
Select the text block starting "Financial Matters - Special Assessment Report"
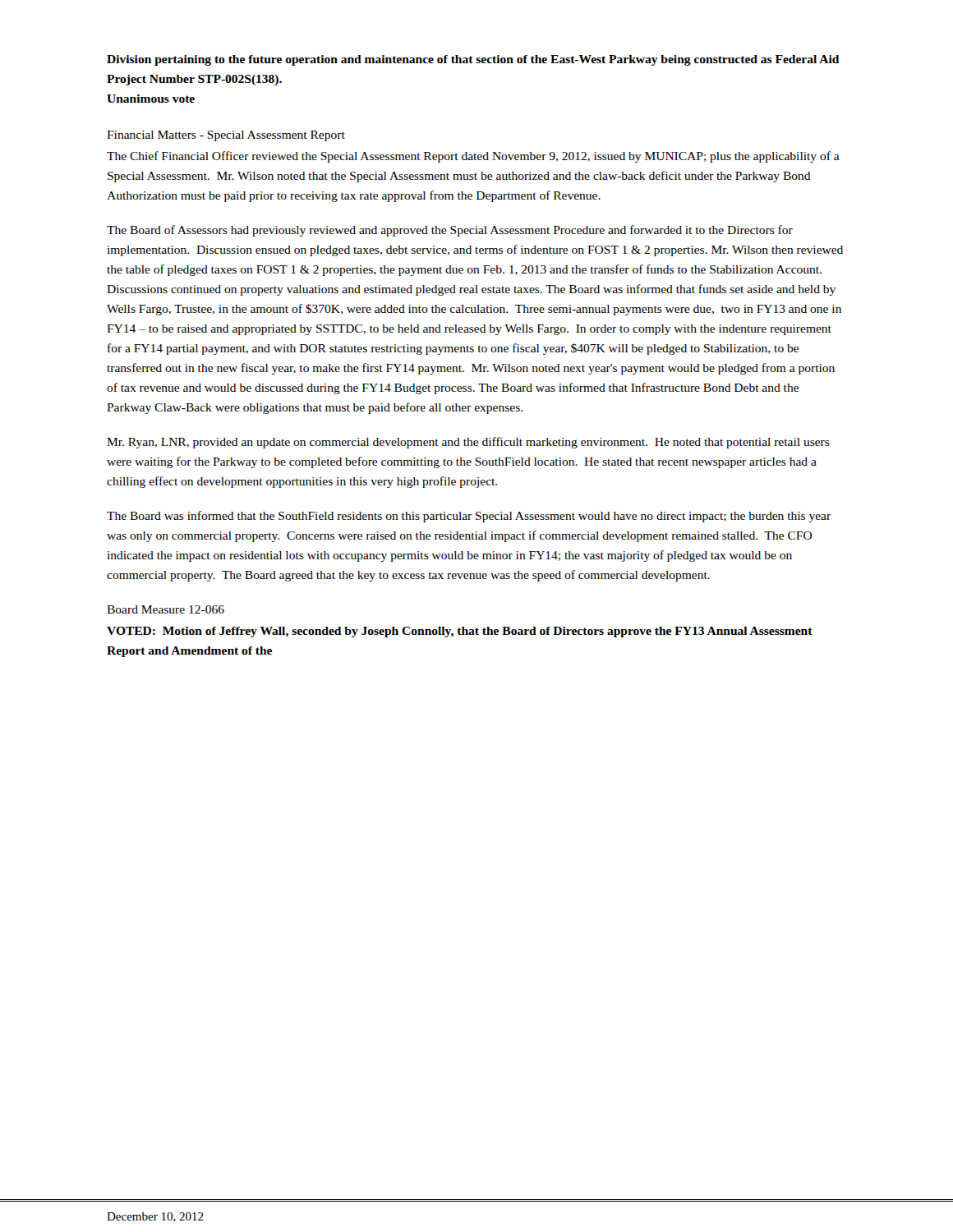226,134
